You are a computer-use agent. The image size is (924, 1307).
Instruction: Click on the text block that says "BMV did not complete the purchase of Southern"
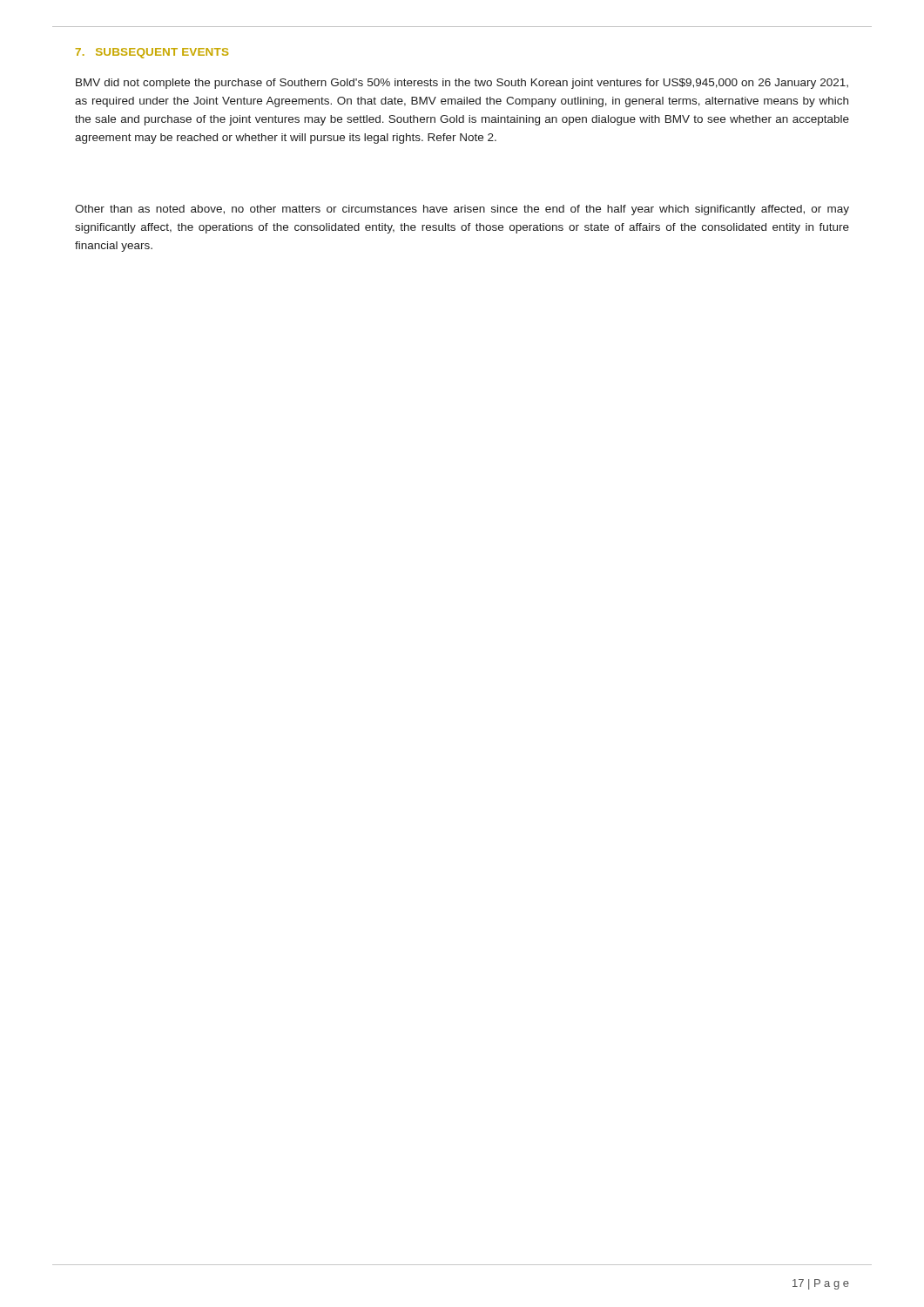462,110
